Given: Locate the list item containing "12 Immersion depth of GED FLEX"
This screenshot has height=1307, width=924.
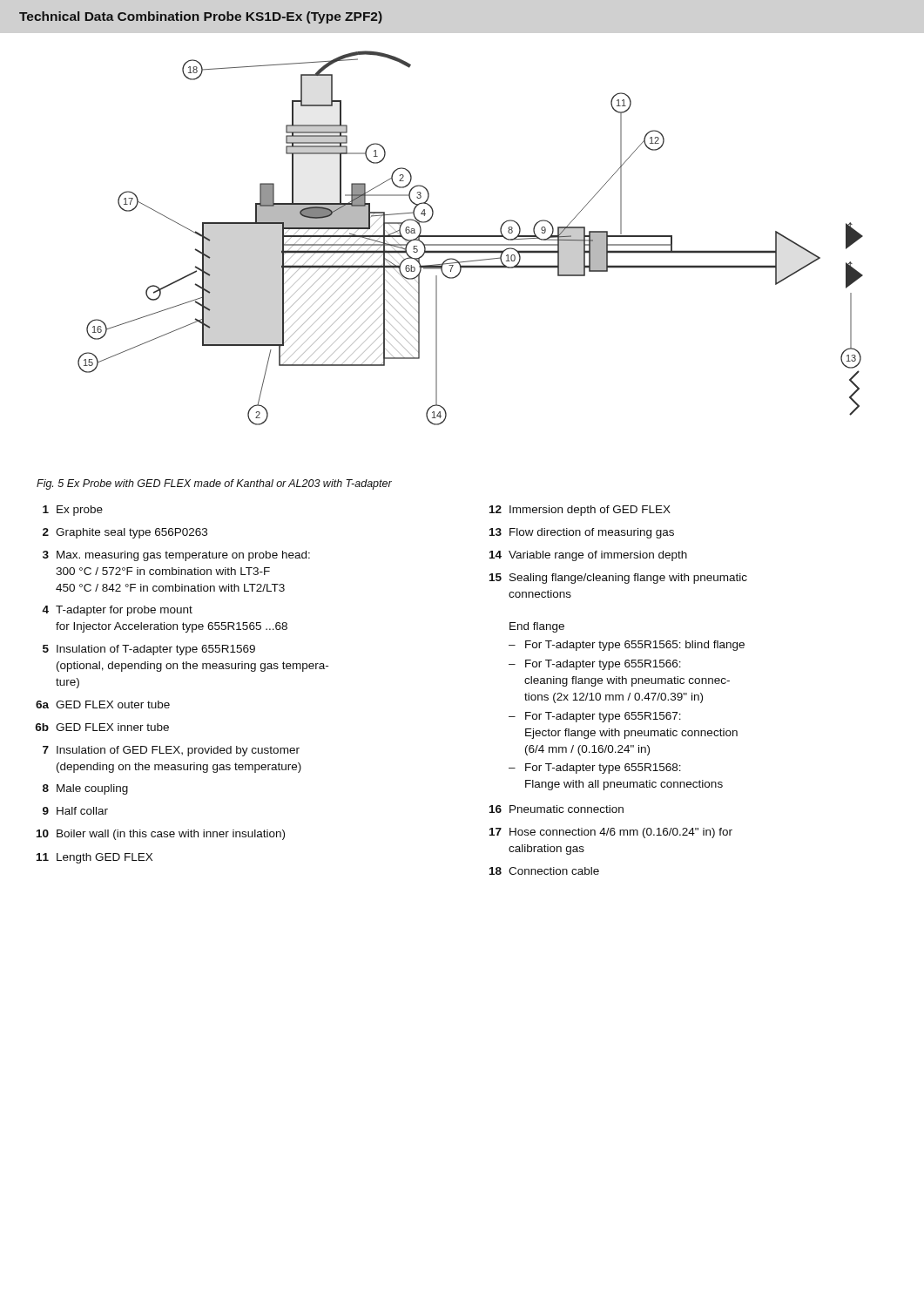Looking at the screenshot, I should (580, 511).
